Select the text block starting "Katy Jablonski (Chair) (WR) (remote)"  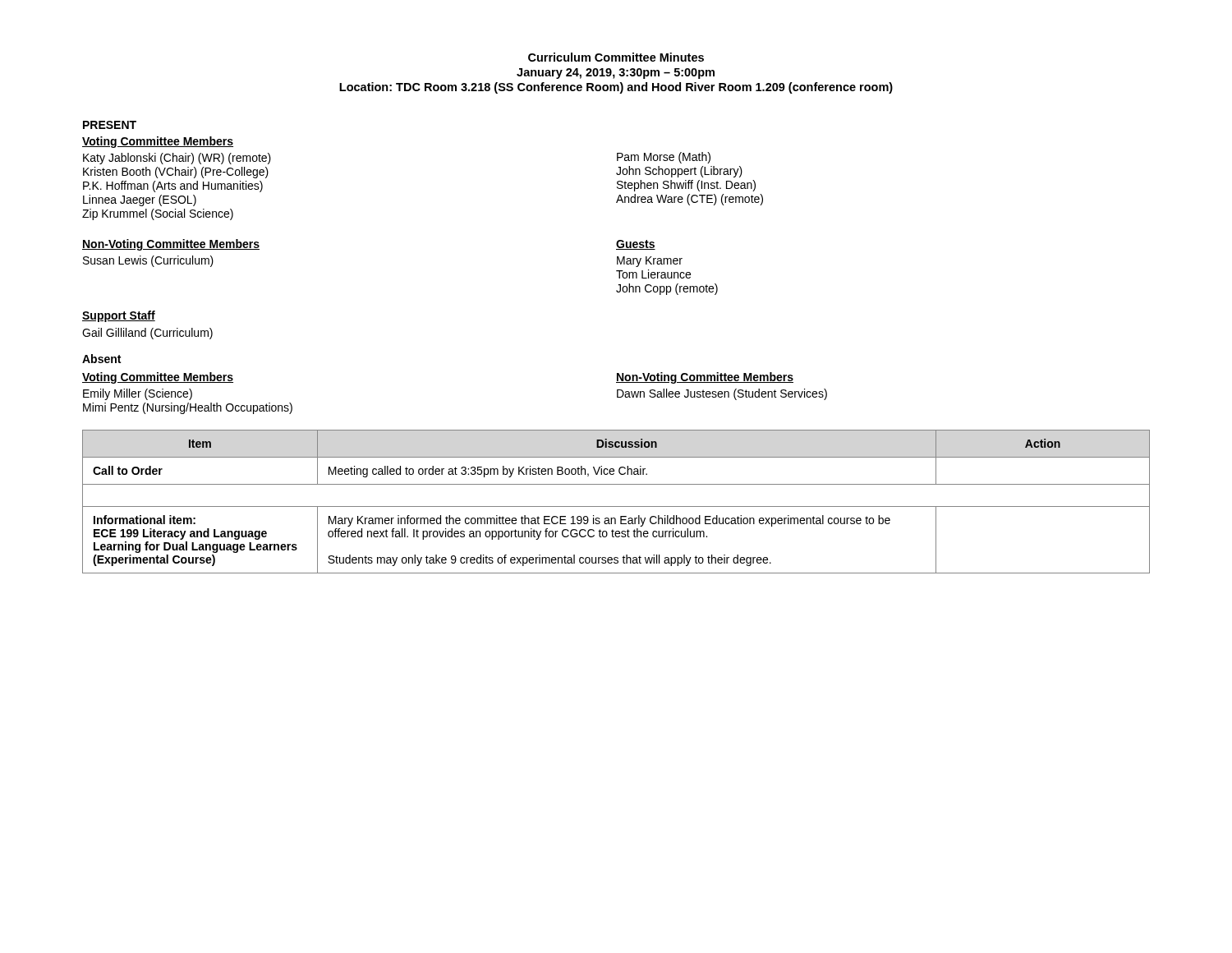click(177, 159)
